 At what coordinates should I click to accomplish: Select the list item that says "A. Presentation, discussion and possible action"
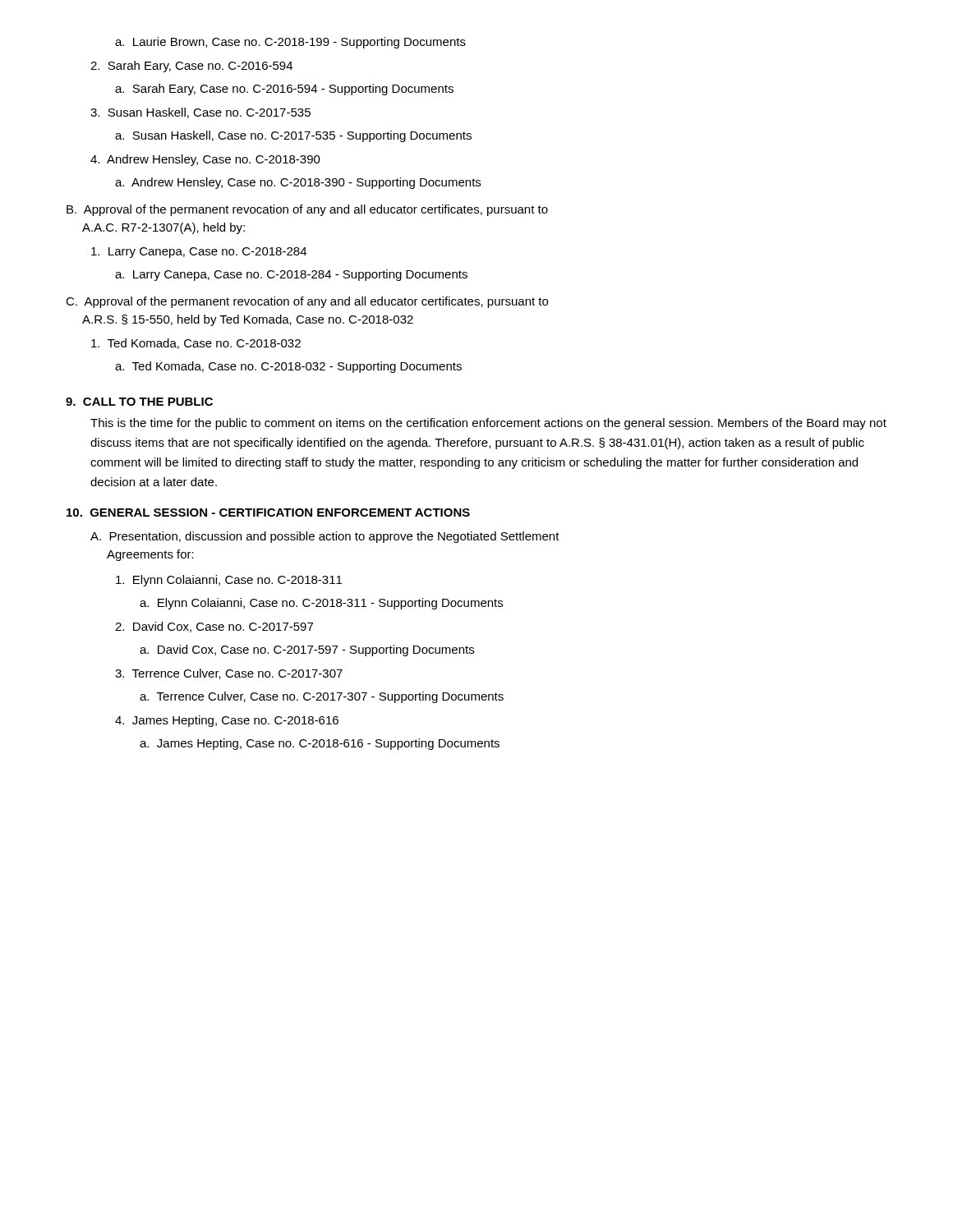(x=325, y=545)
